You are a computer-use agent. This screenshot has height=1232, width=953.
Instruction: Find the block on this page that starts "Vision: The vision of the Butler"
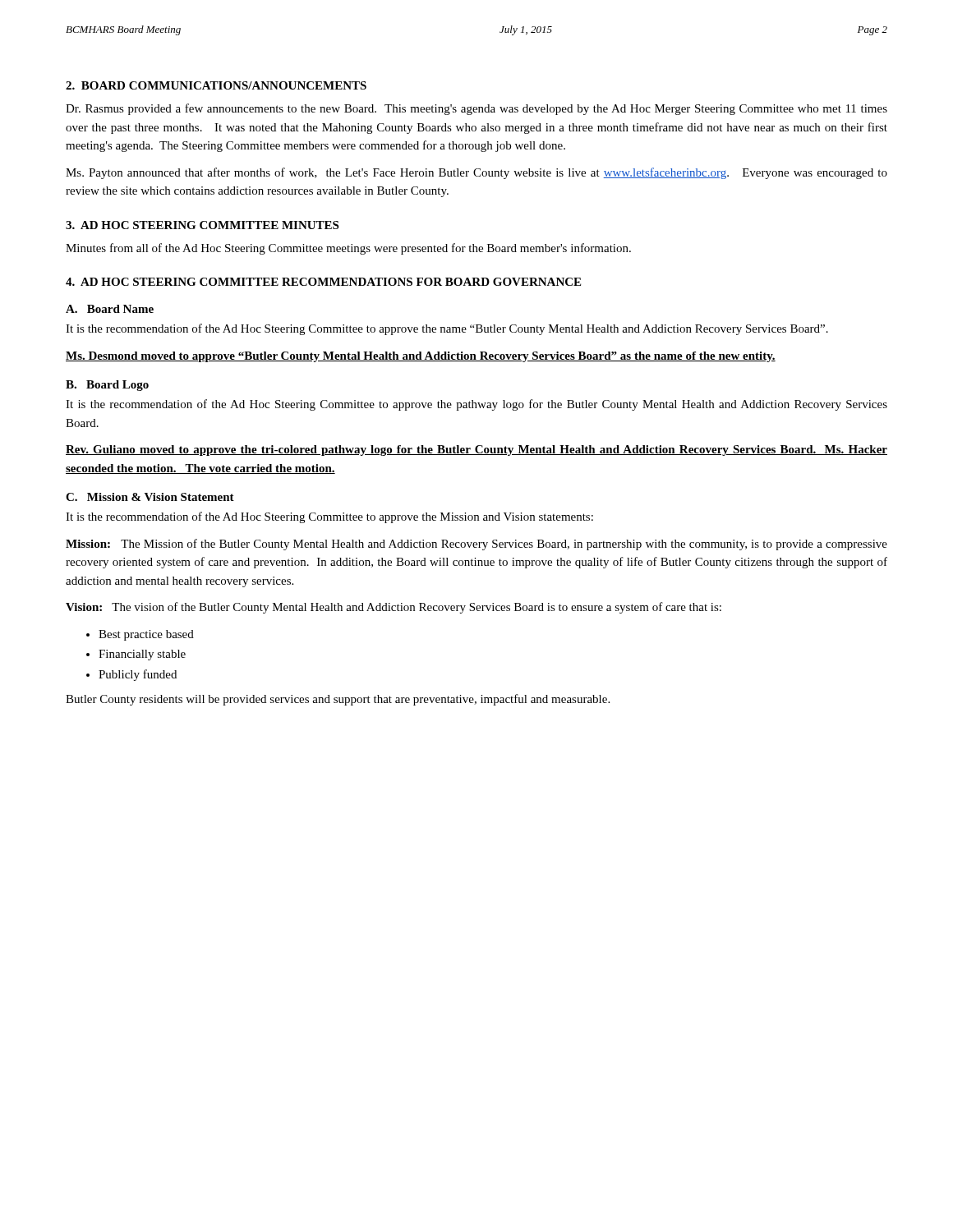(x=394, y=607)
